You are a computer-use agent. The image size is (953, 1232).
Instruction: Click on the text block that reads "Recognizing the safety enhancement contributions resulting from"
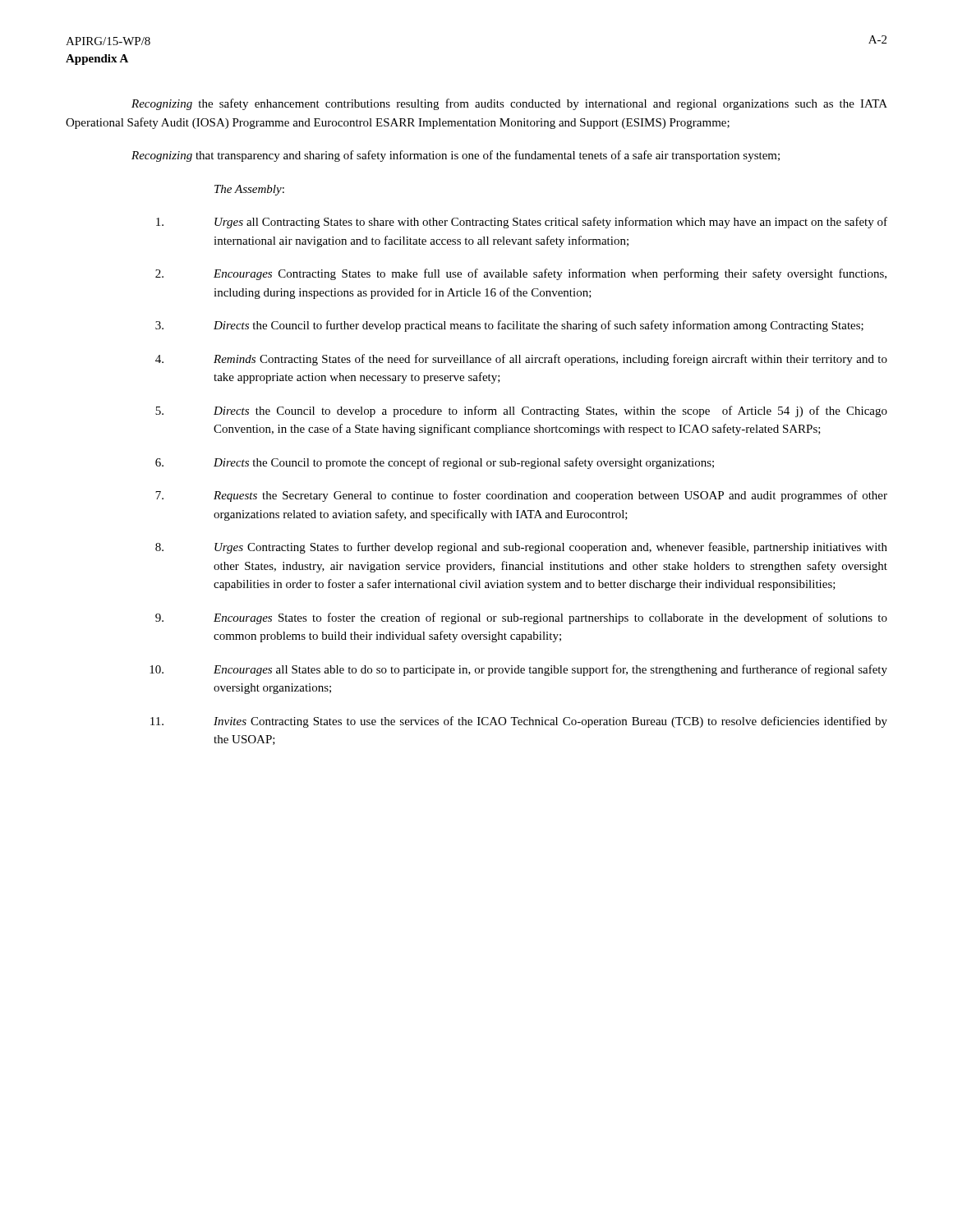[x=476, y=113]
